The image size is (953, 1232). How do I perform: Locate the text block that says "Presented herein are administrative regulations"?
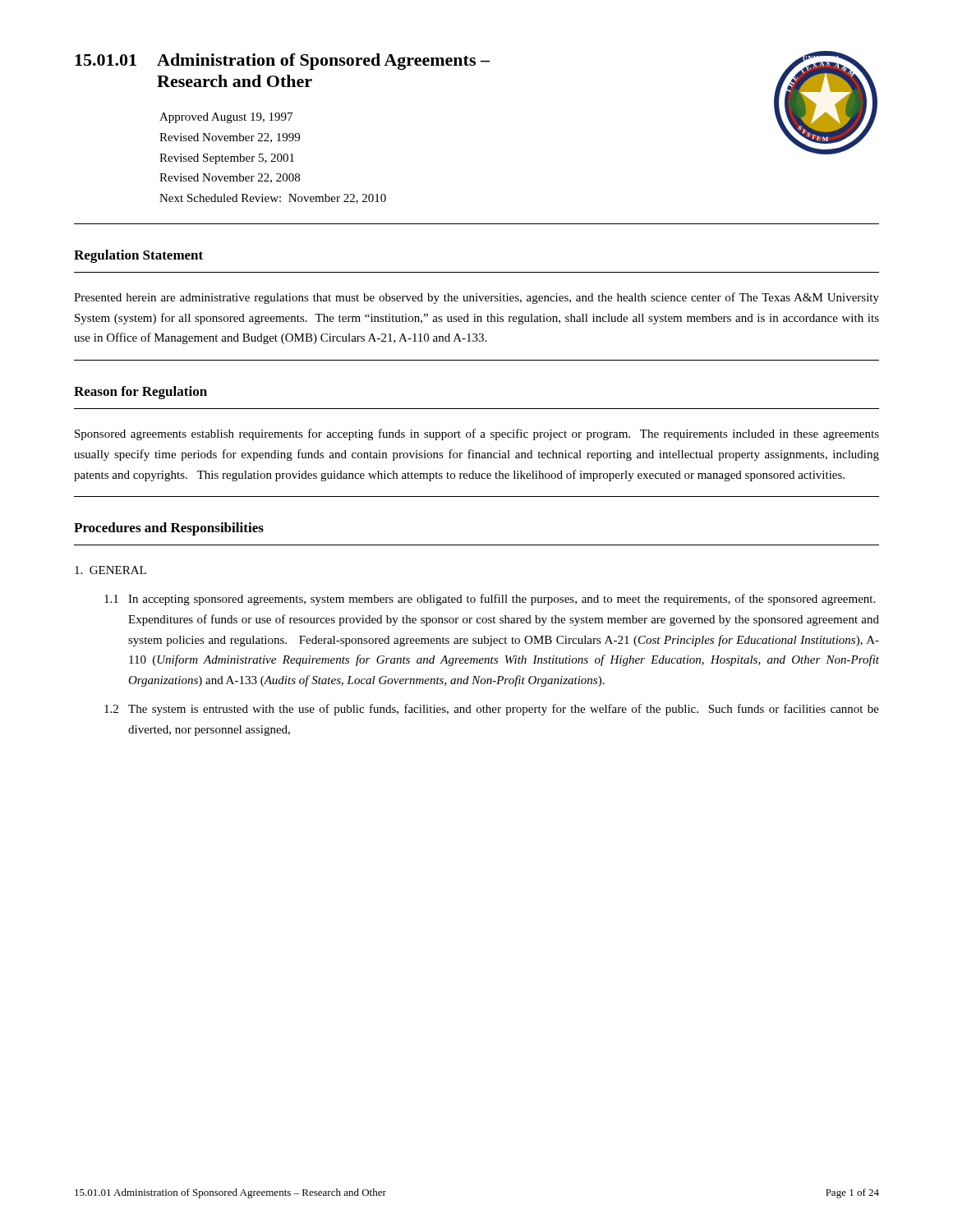click(x=476, y=317)
